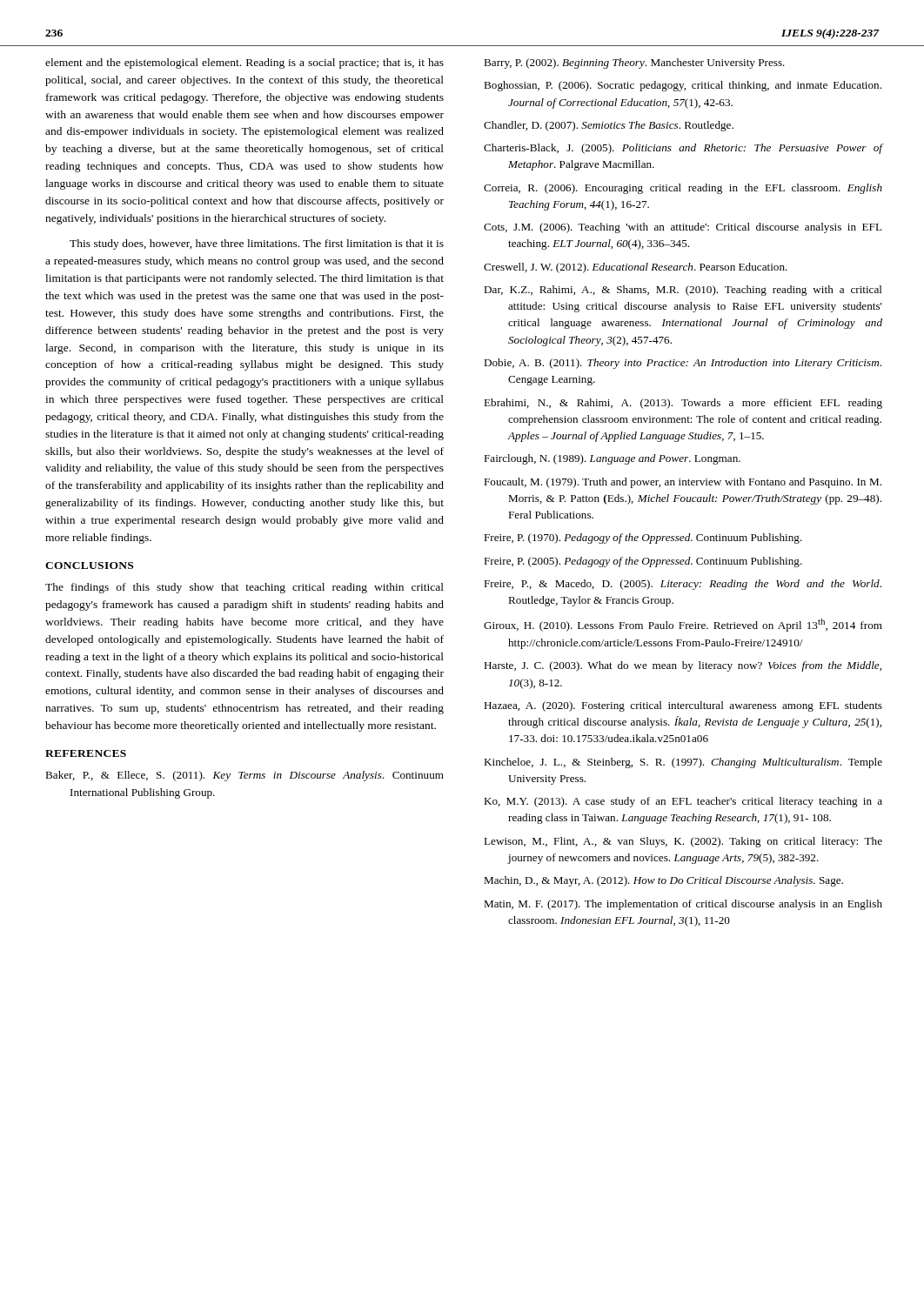The height and width of the screenshot is (1305, 924).
Task: Find the list item with the text "Cots, J.M. (2006). Teaching"
Action: point(683,235)
